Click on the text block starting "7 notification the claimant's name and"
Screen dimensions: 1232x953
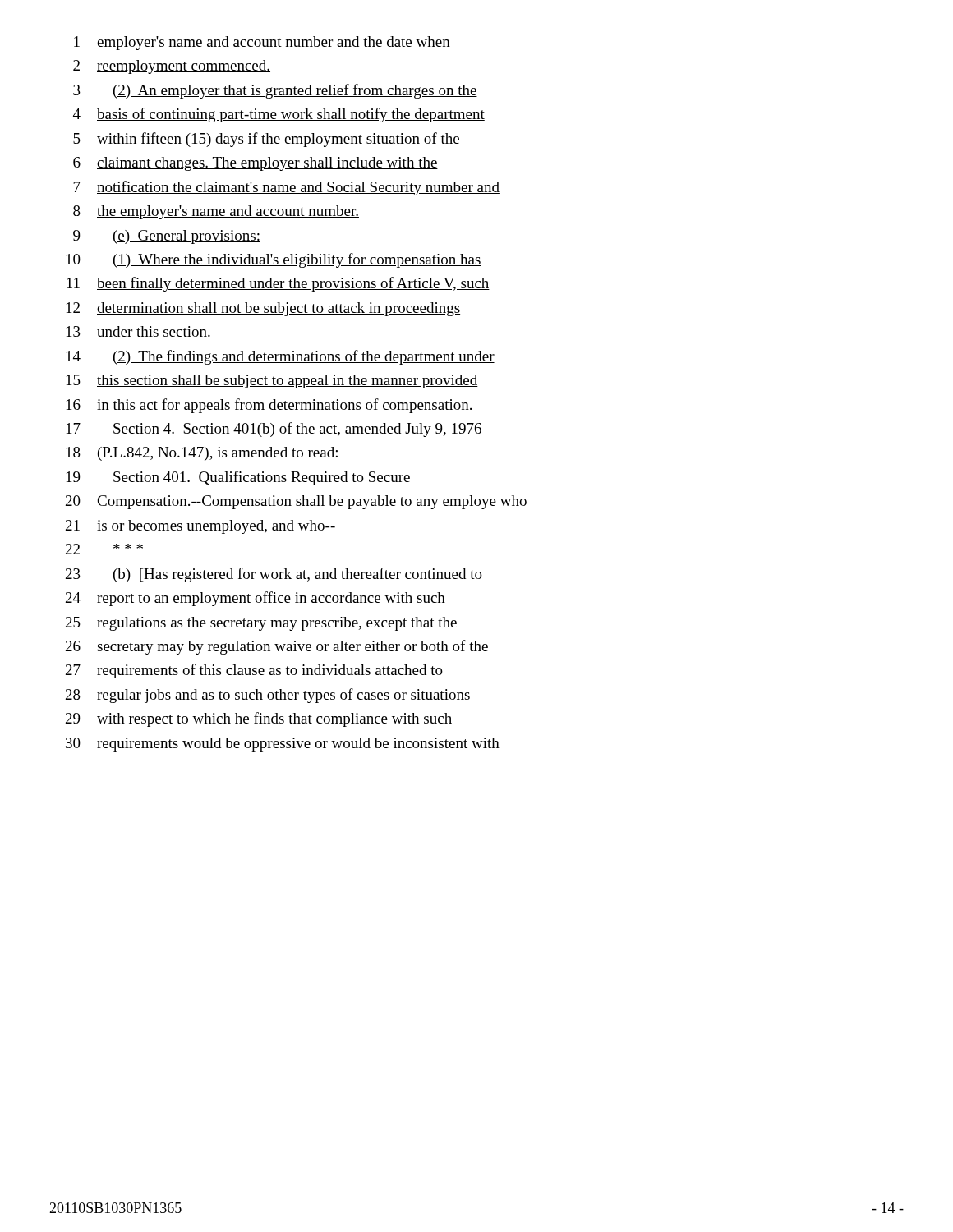point(274,187)
